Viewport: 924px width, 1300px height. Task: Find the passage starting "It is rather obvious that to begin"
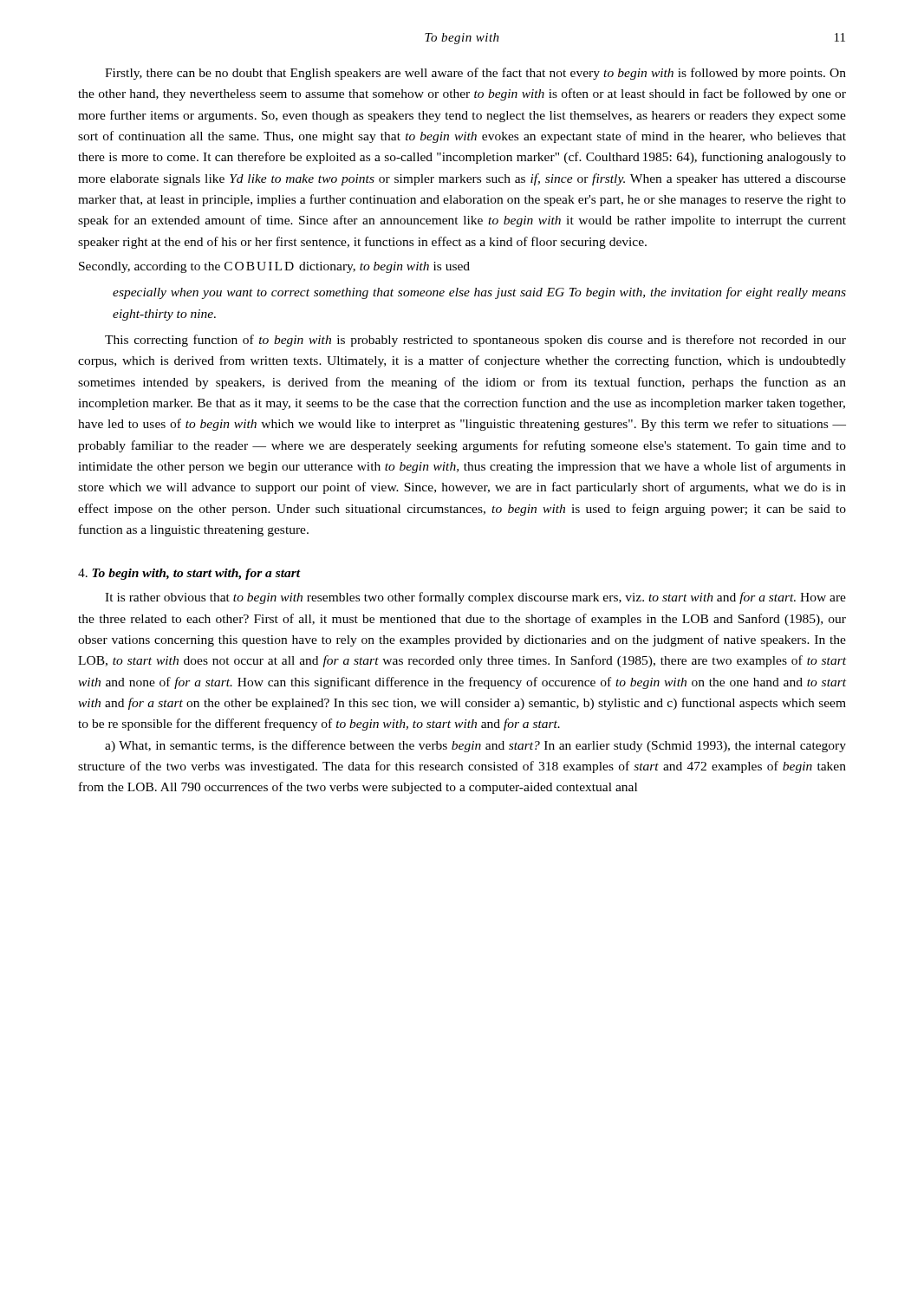coord(462,661)
